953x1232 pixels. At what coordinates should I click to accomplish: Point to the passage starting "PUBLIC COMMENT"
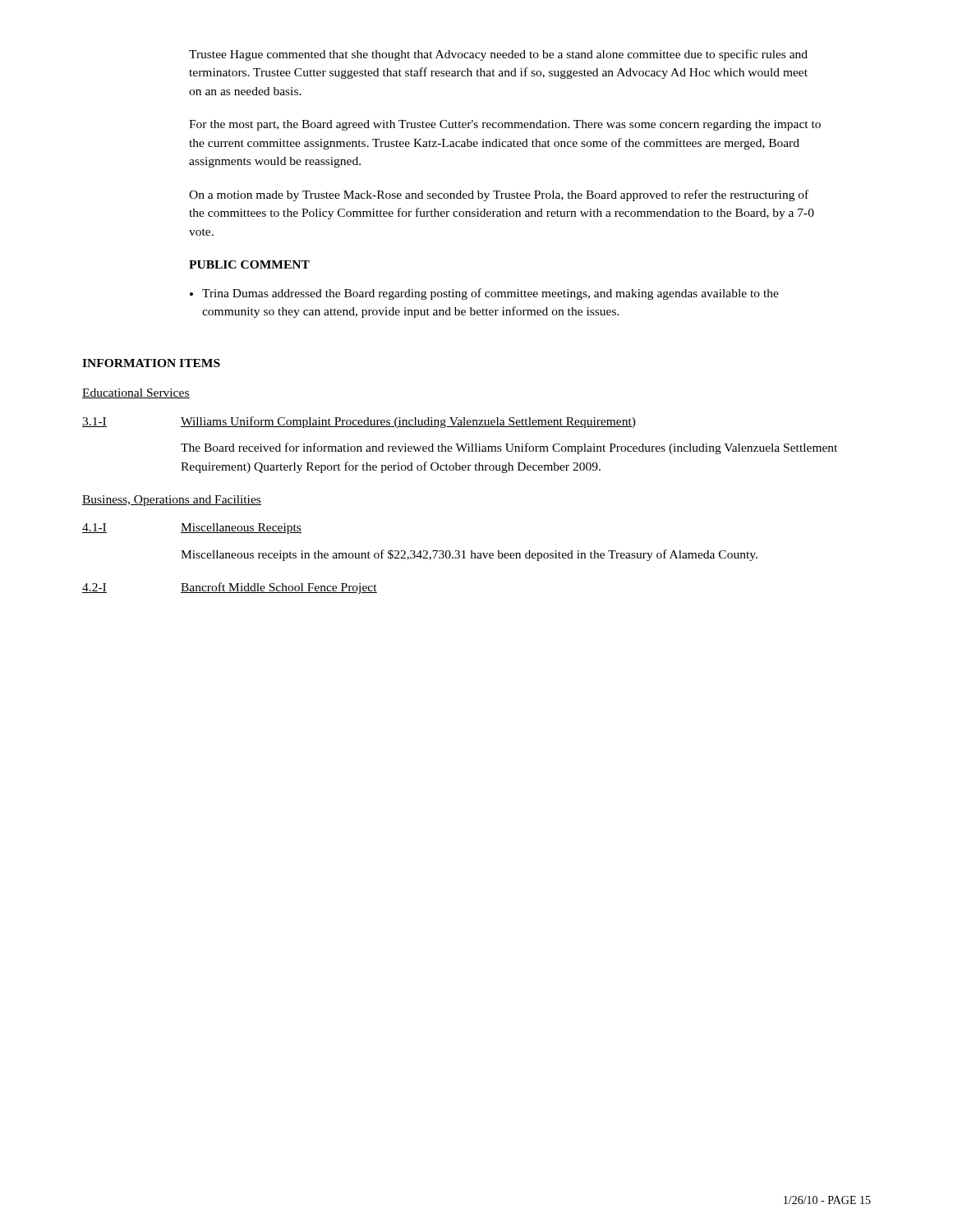click(x=249, y=264)
